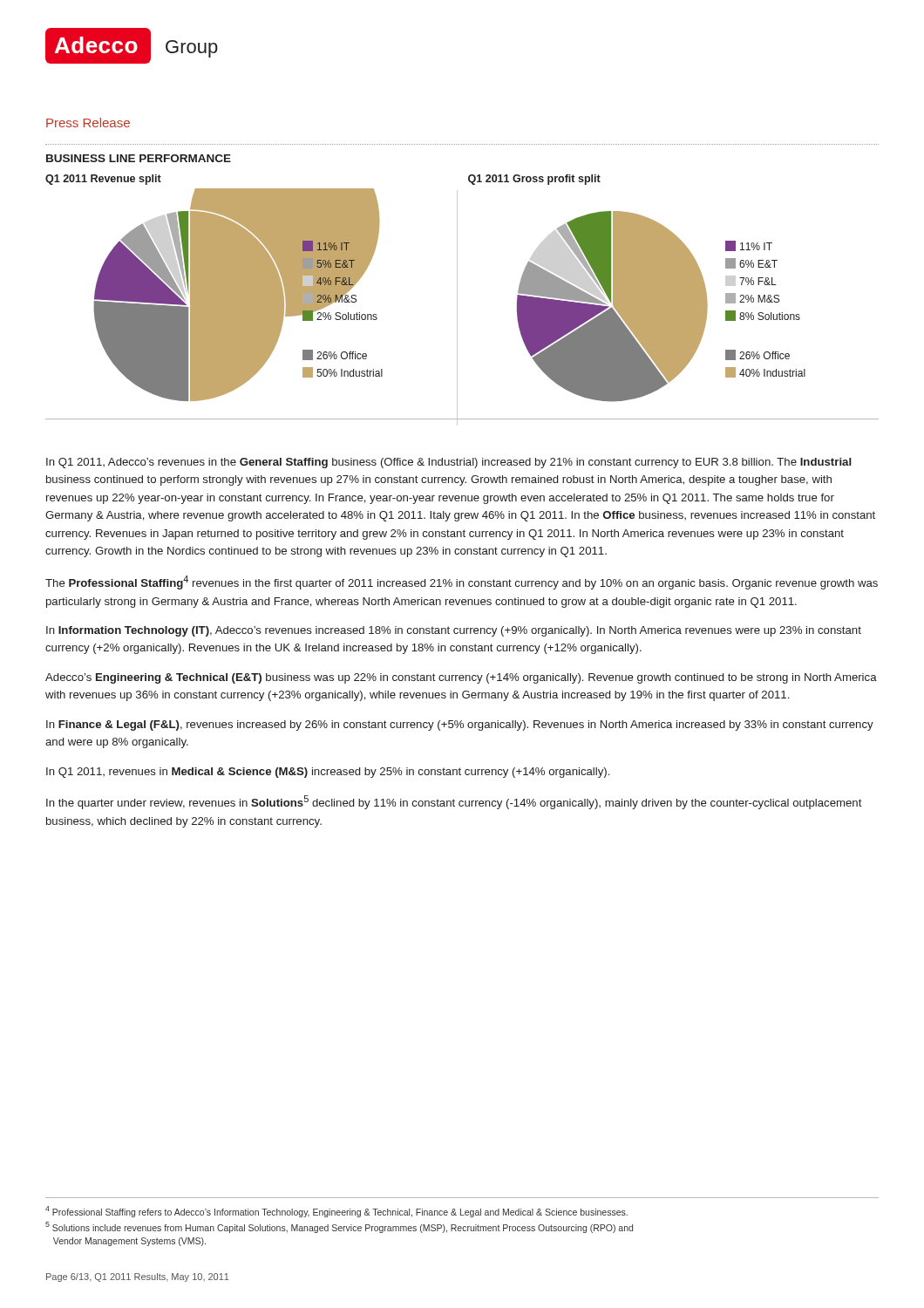This screenshot has width=924, height=1308.
Task: Select the text block containing "In Finance &"
Action: click(459, 733)
